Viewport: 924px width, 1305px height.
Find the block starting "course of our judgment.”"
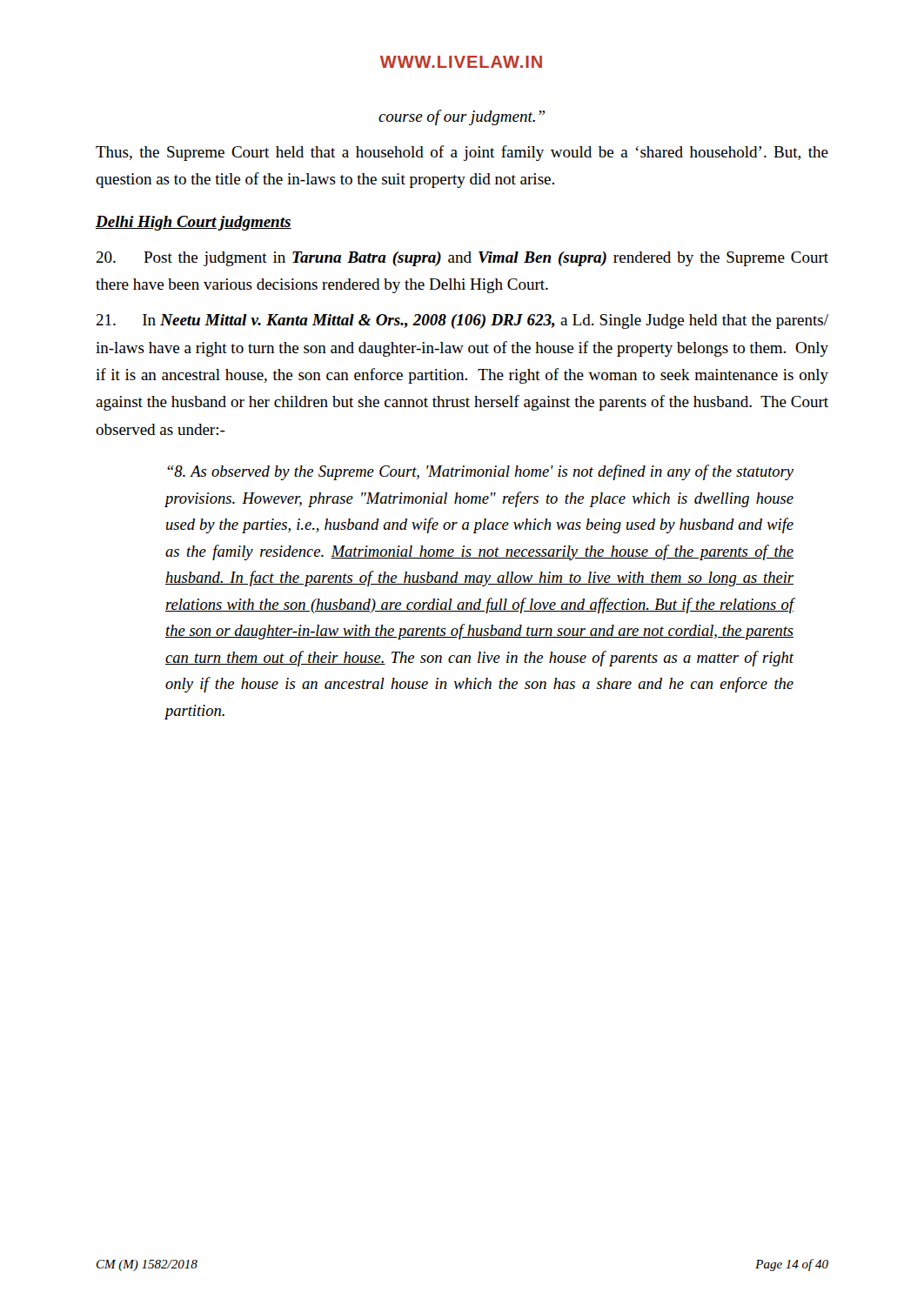pyautogui.click(x=462, y=116)
